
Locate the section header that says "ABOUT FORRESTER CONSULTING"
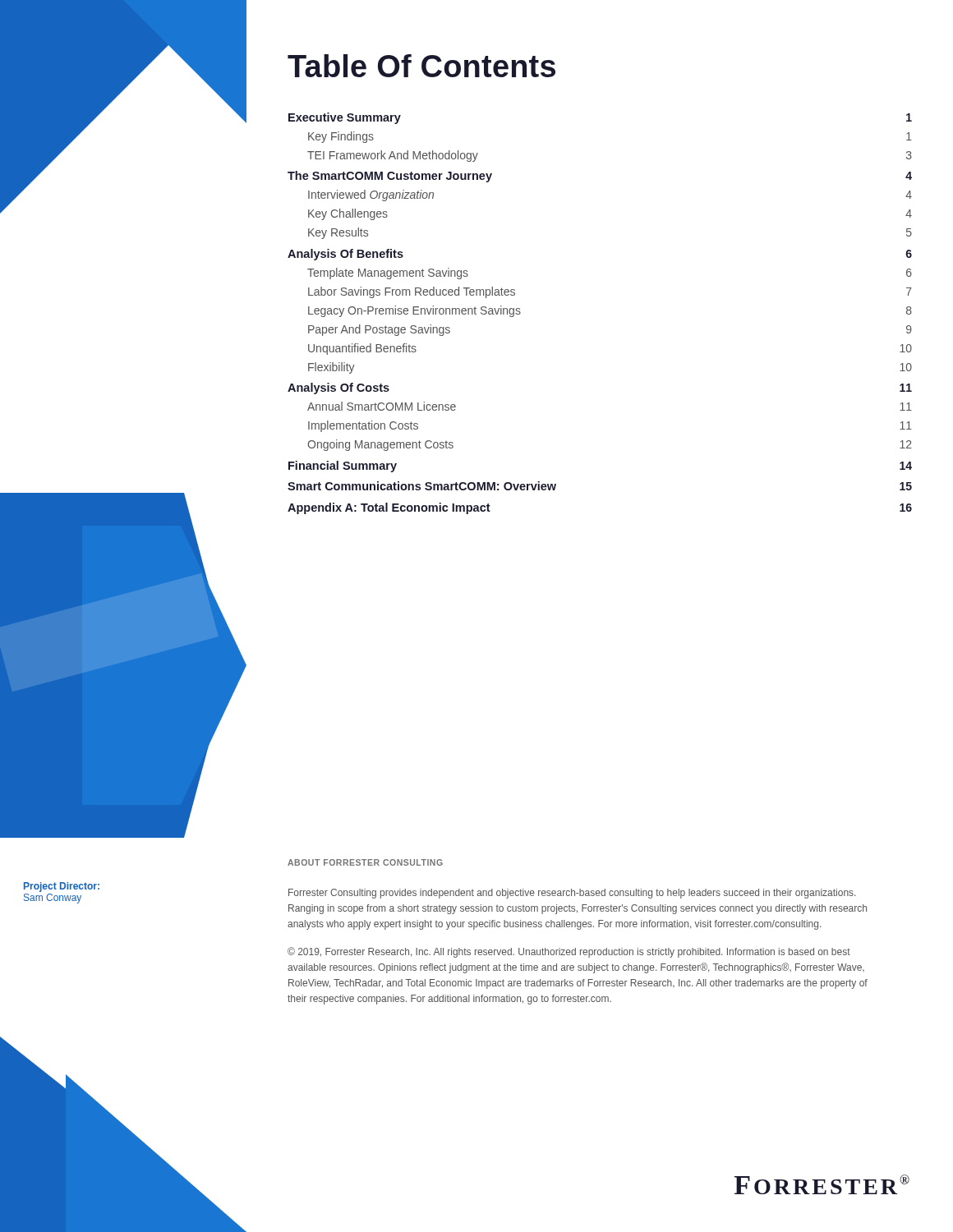click(x=365, y=862)
